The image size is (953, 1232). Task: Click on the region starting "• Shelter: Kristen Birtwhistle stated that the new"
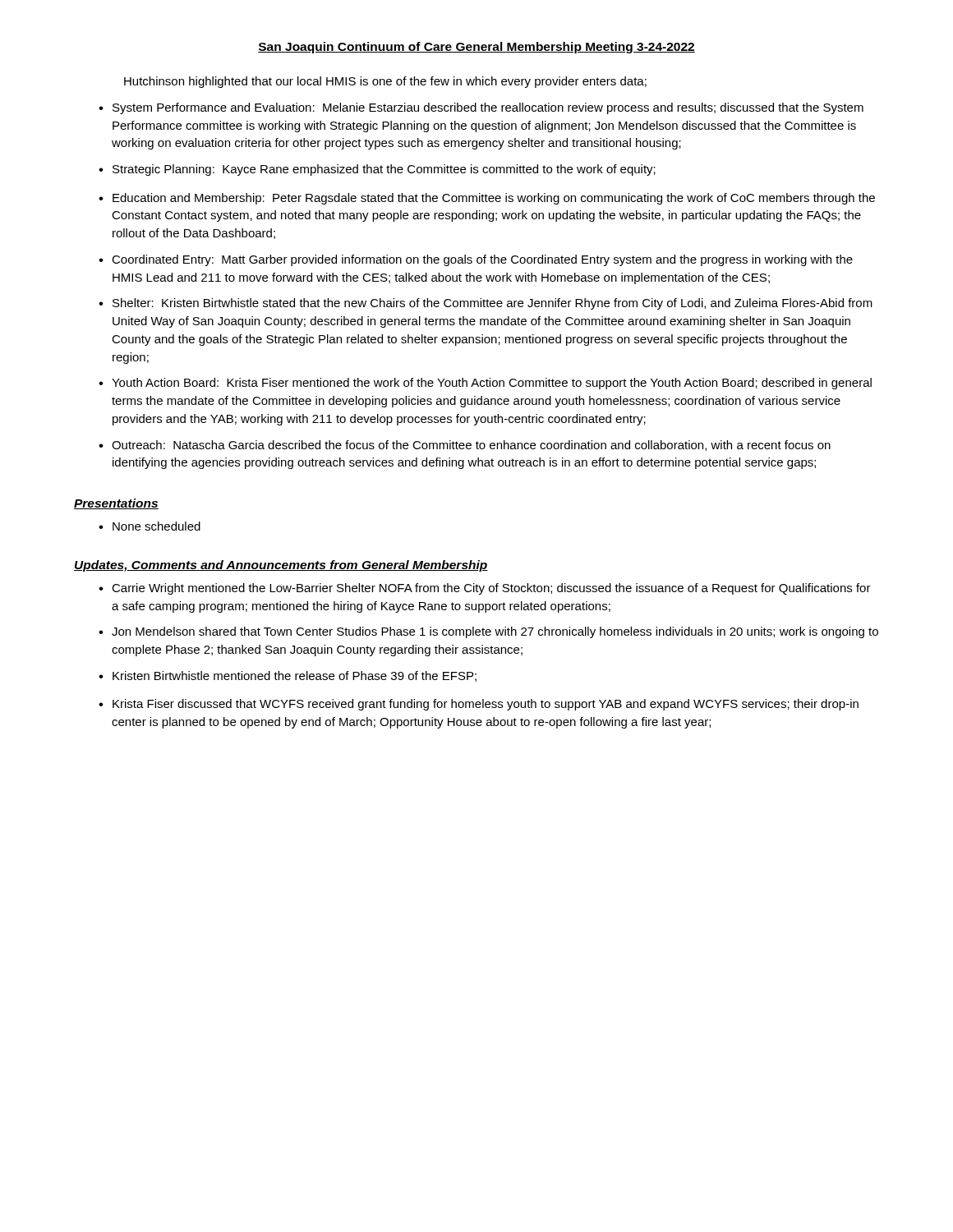tap(489, 330)
